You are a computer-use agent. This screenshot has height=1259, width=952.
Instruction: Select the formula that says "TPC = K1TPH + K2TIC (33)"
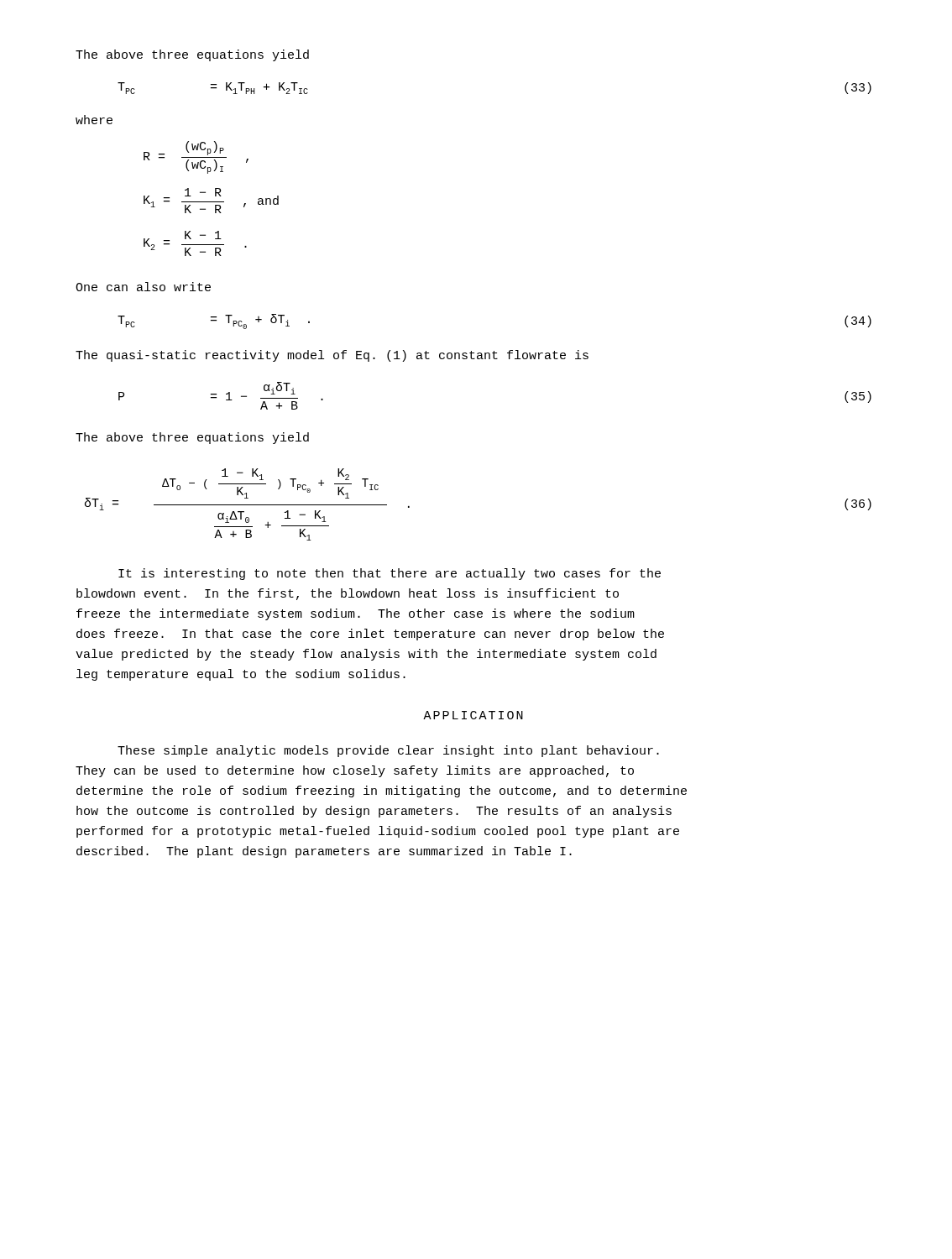click(126, 89)
